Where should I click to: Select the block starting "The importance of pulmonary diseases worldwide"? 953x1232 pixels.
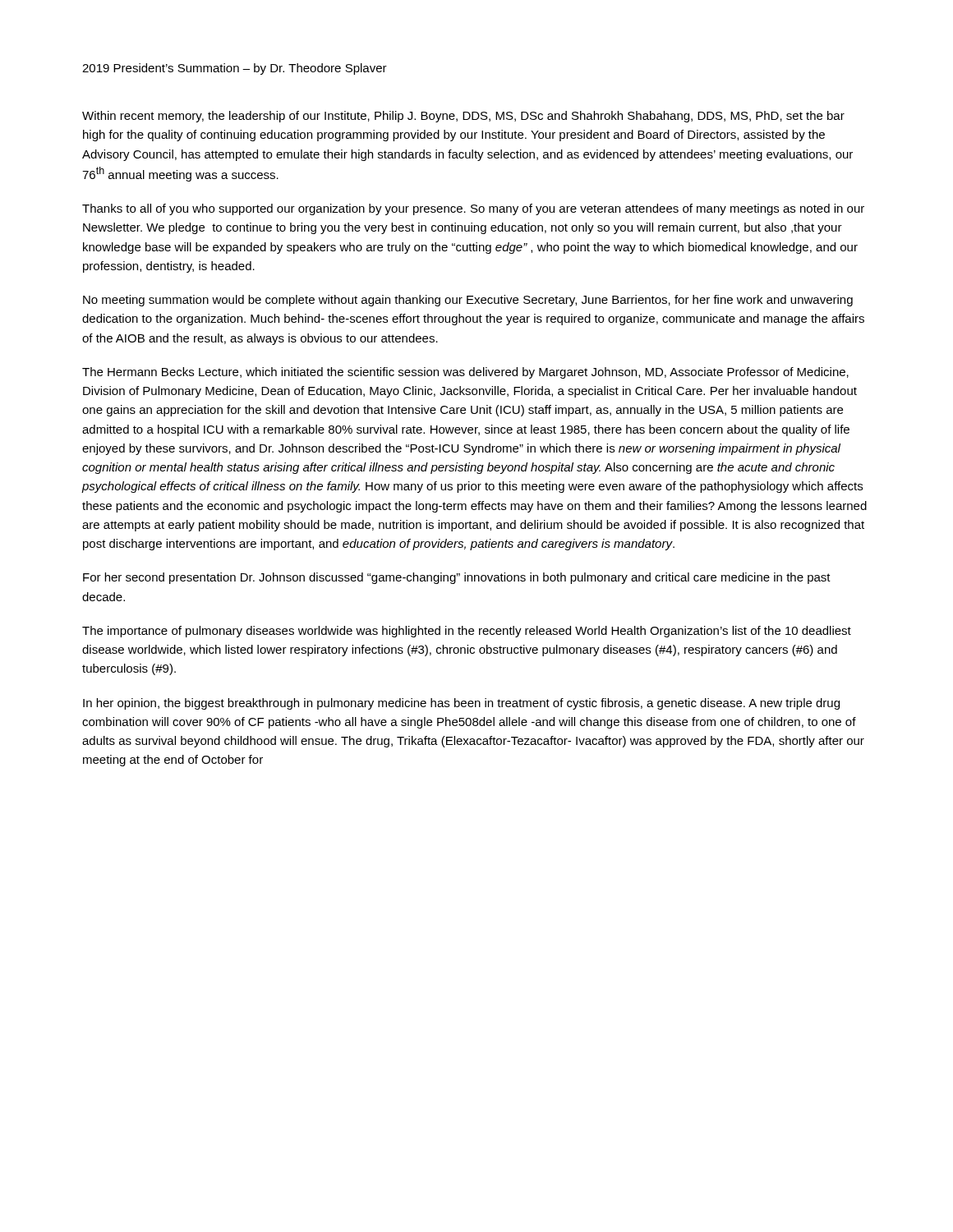[467, 649]
